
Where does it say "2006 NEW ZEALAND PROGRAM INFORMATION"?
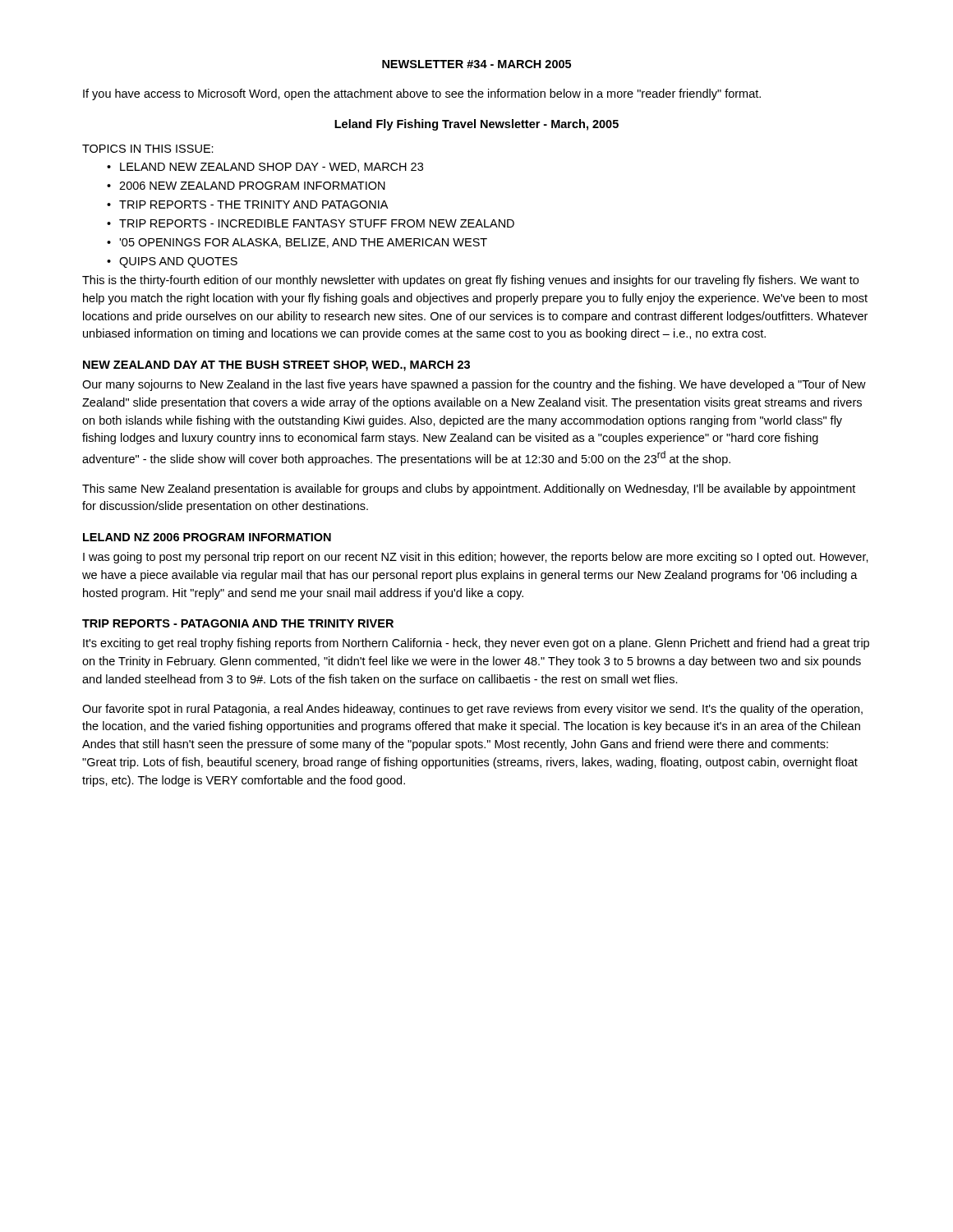pyautogui.click(x=252, y=186)
